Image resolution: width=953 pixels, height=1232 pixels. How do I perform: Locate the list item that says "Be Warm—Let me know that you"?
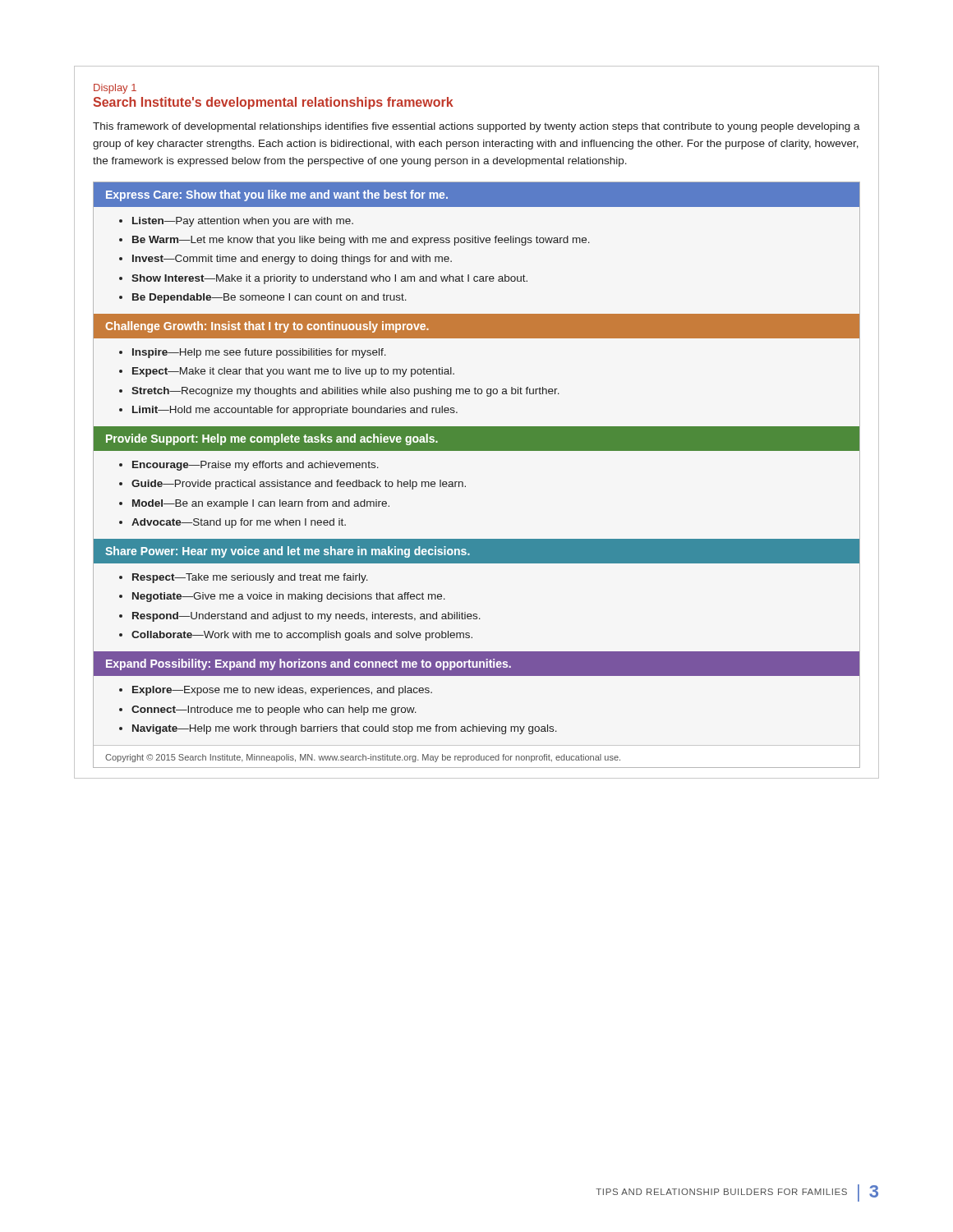[361, 240]
